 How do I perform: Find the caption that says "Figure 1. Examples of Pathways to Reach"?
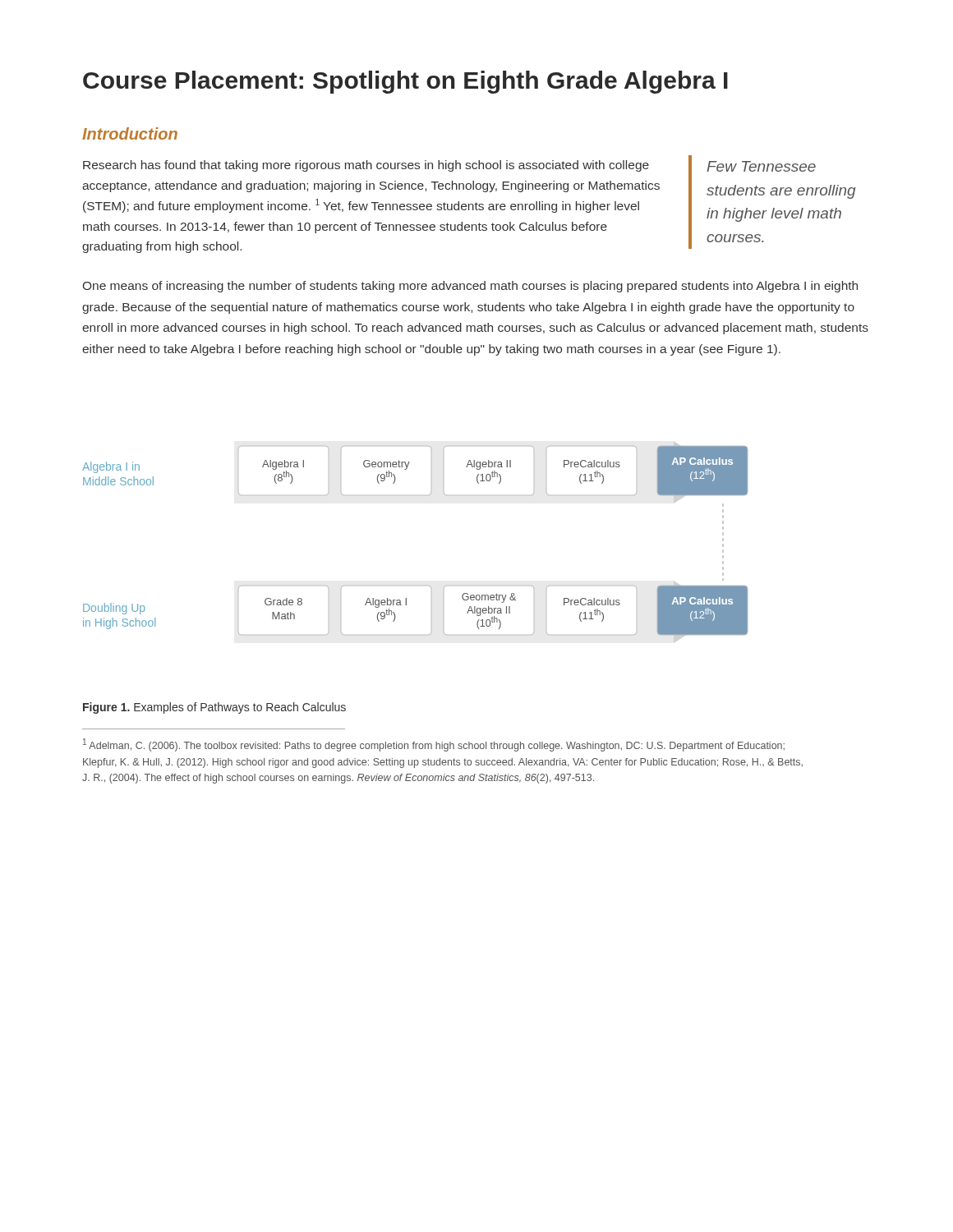[x=214, y=707]
